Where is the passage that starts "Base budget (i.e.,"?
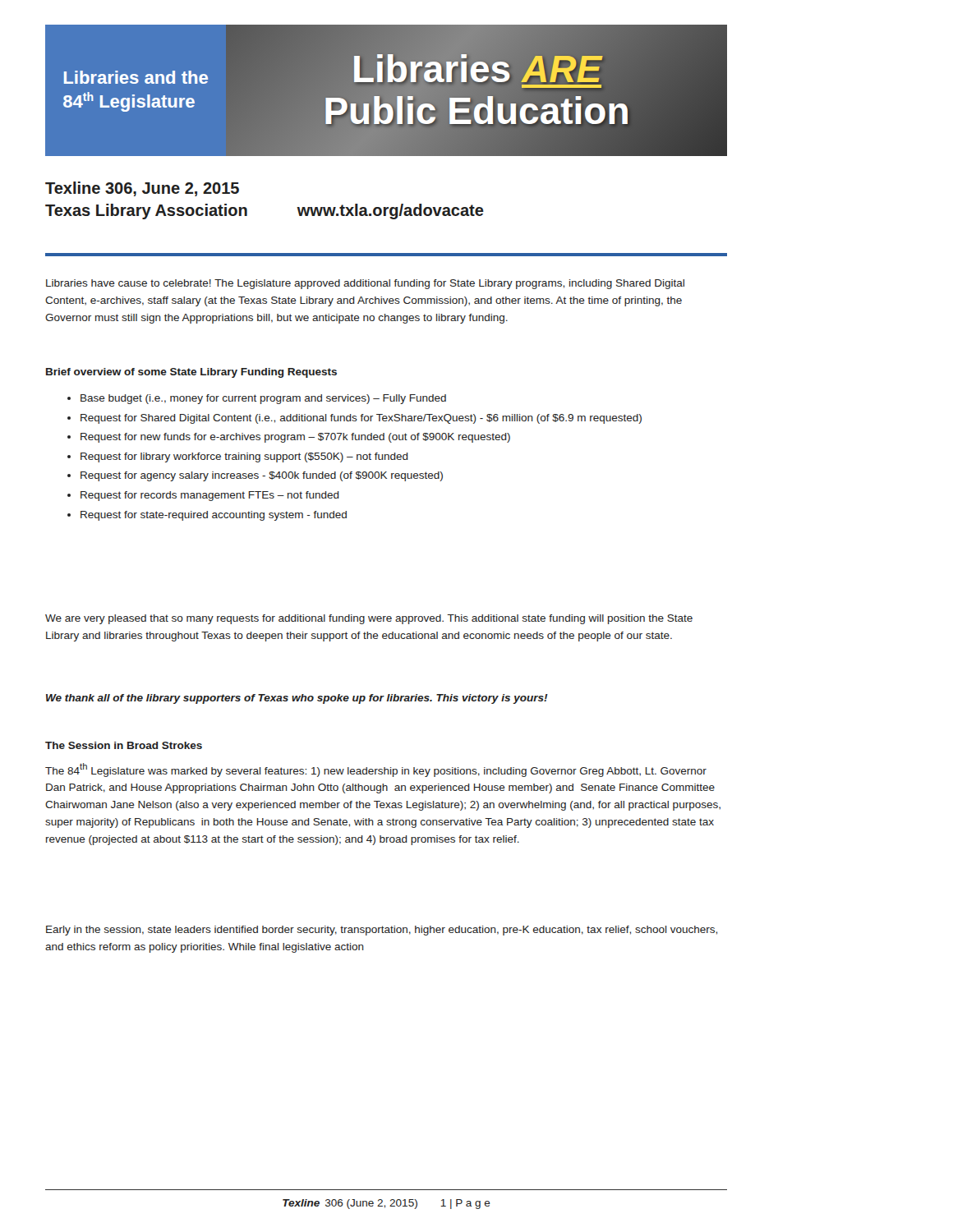This screenshot has width=953, height=1232. point(394,456)
